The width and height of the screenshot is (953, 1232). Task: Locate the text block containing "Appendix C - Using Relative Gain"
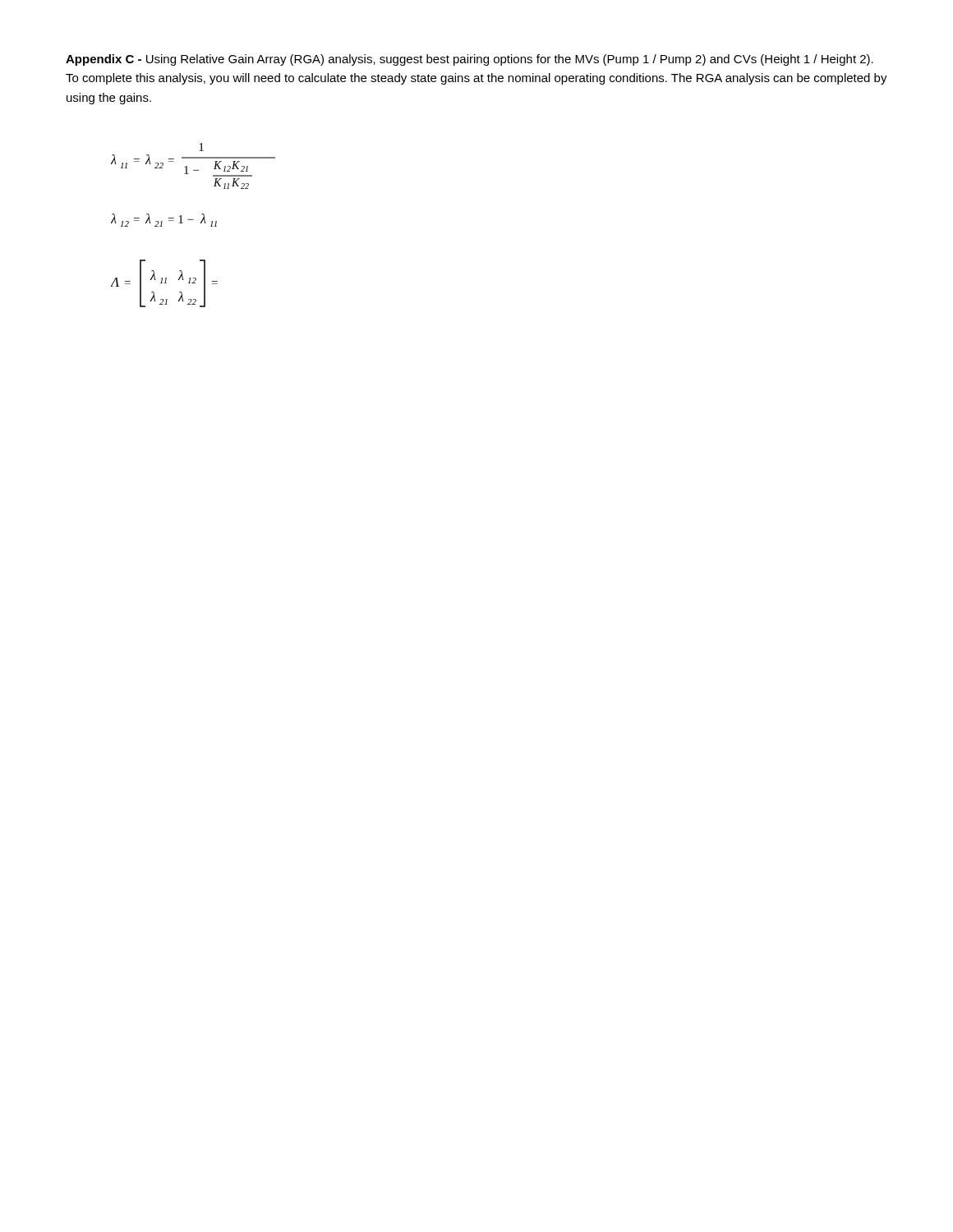476,78
